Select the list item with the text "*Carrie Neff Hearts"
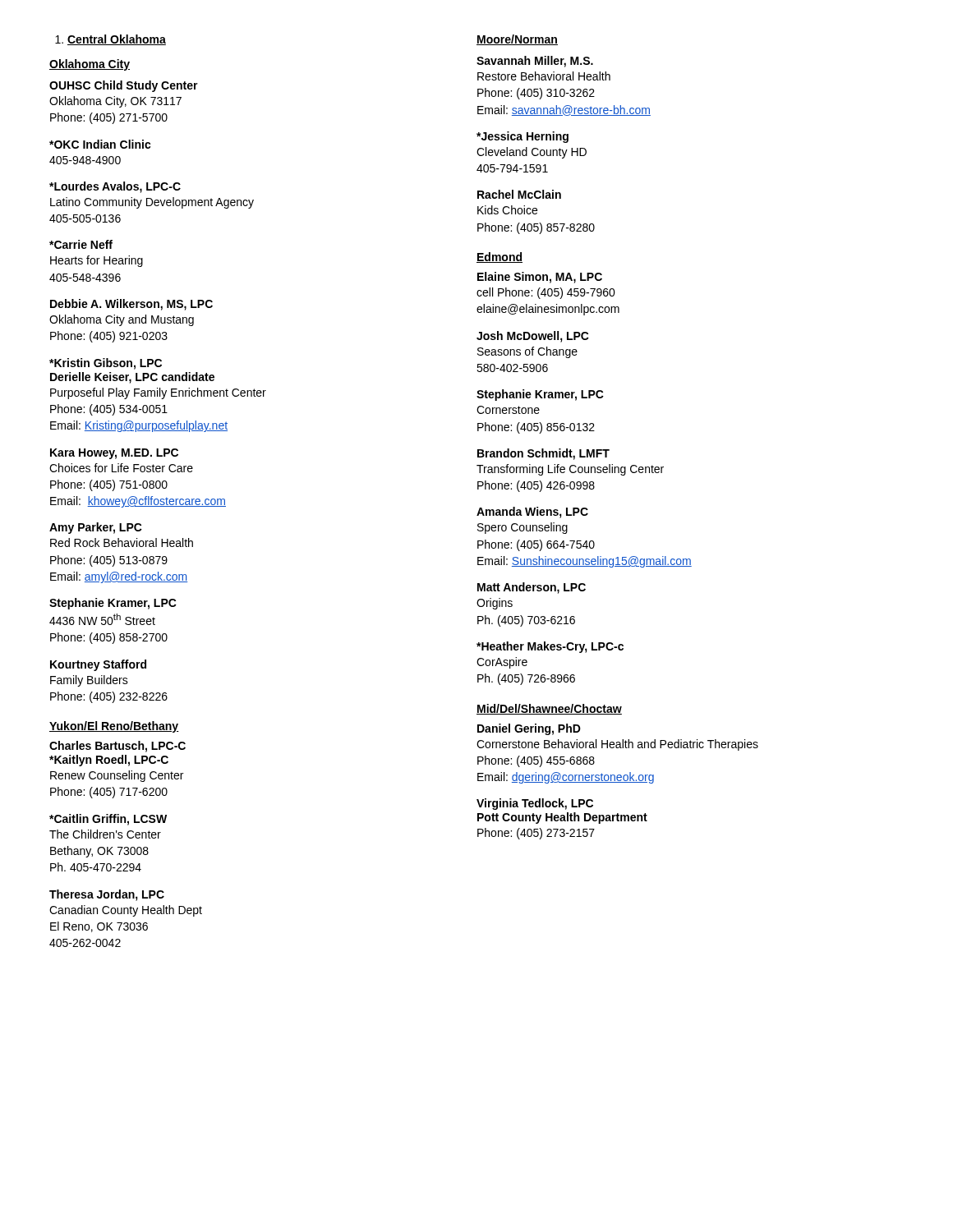Image resolution: width=953 pixels, height=1232 pixels. coord(81,244)
